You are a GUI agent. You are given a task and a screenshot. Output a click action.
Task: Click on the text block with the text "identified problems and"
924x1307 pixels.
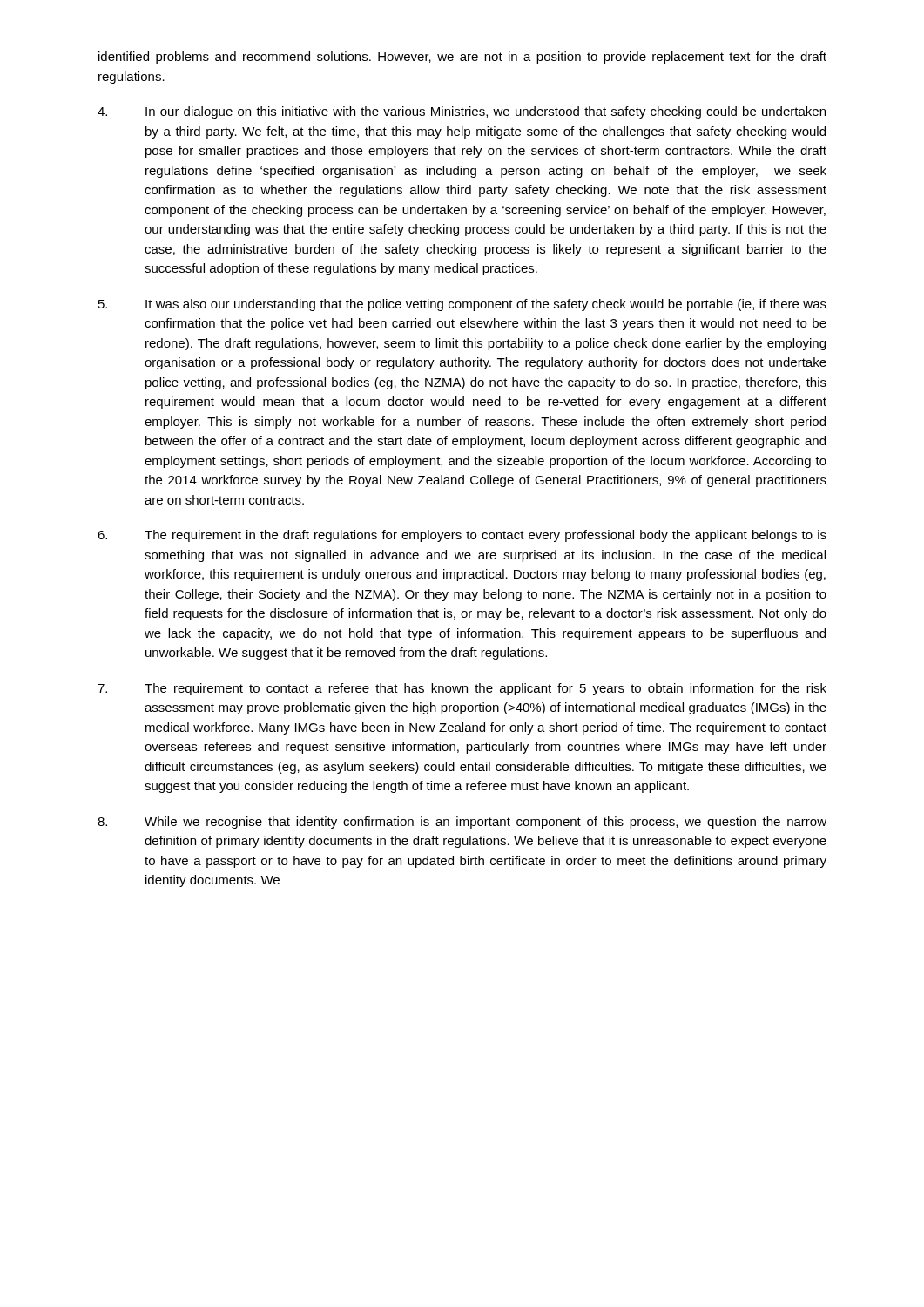[462, 66]
